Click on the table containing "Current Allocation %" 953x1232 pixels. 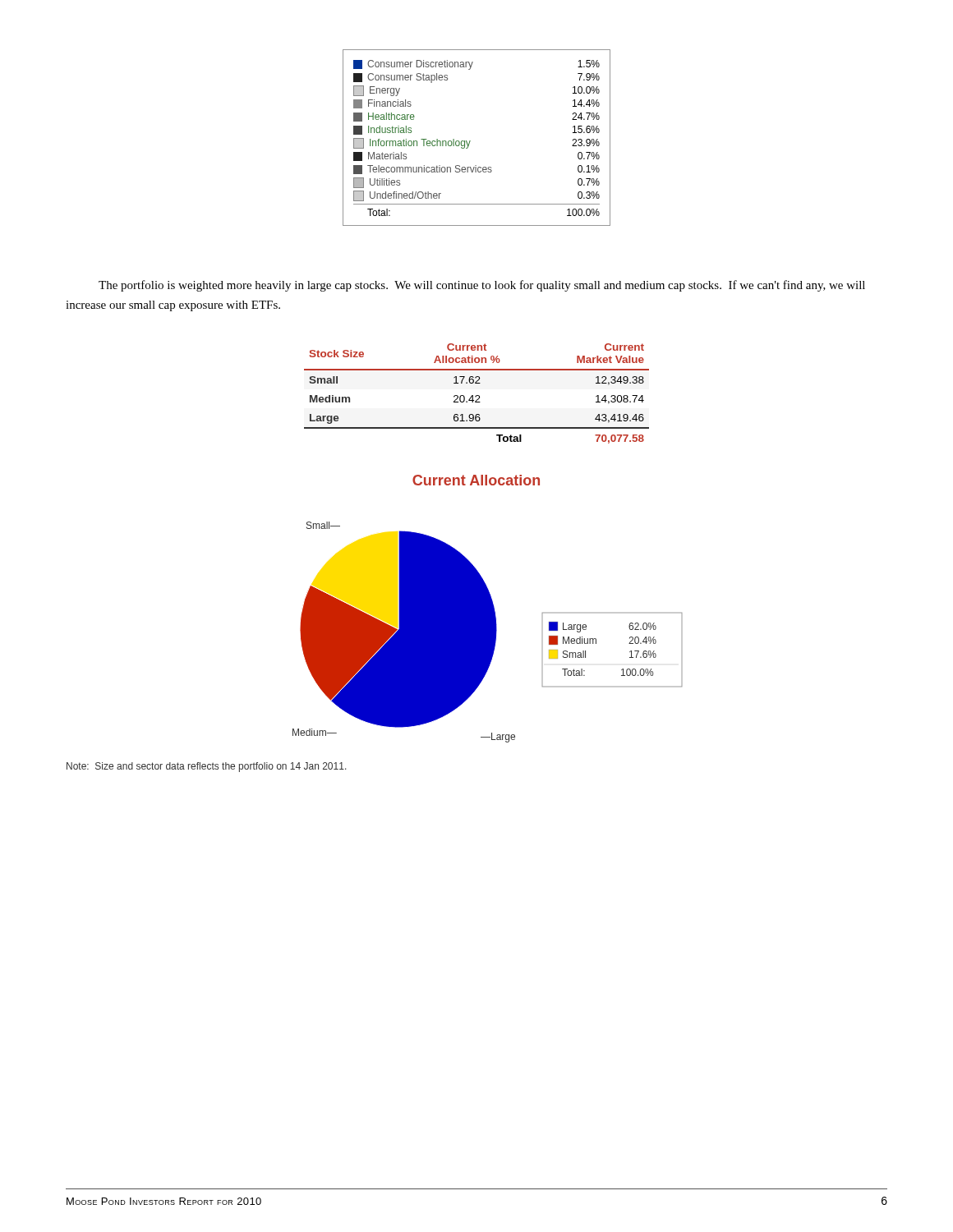tap(476, 393)
